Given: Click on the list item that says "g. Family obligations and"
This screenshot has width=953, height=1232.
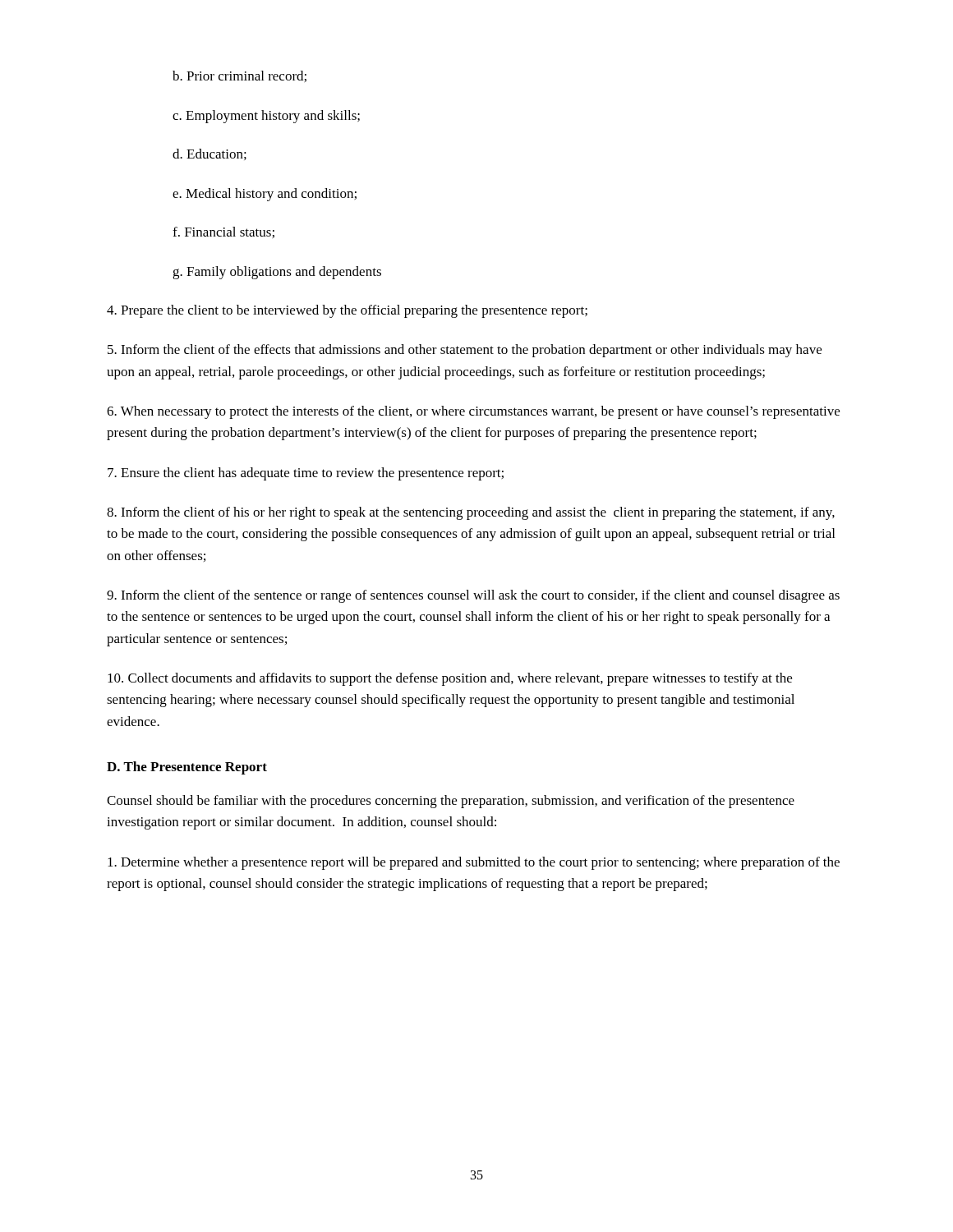Looking at the screenshot, I should coord(277,271).
